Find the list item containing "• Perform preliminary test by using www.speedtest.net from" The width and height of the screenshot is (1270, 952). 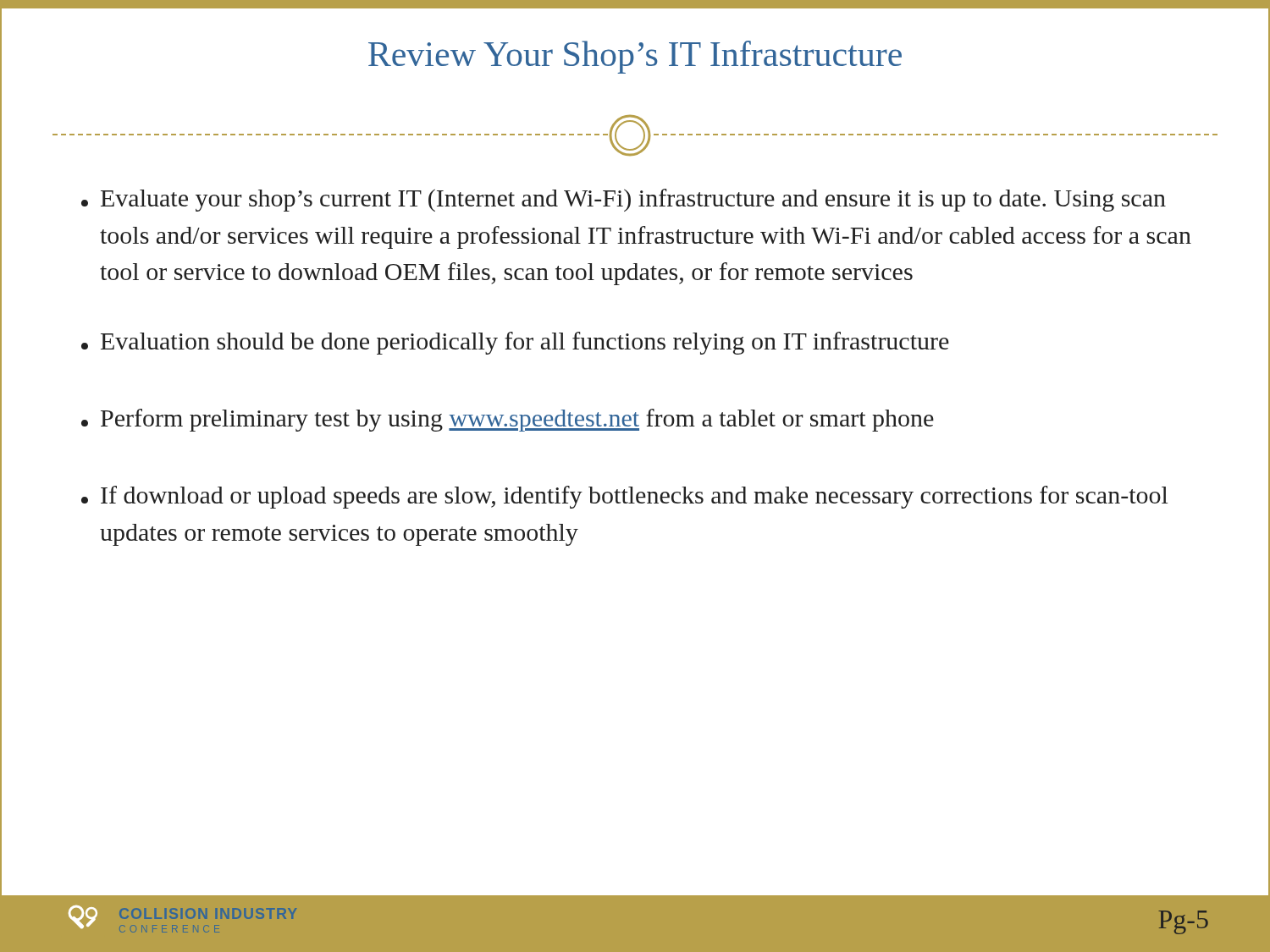point(635,422)
